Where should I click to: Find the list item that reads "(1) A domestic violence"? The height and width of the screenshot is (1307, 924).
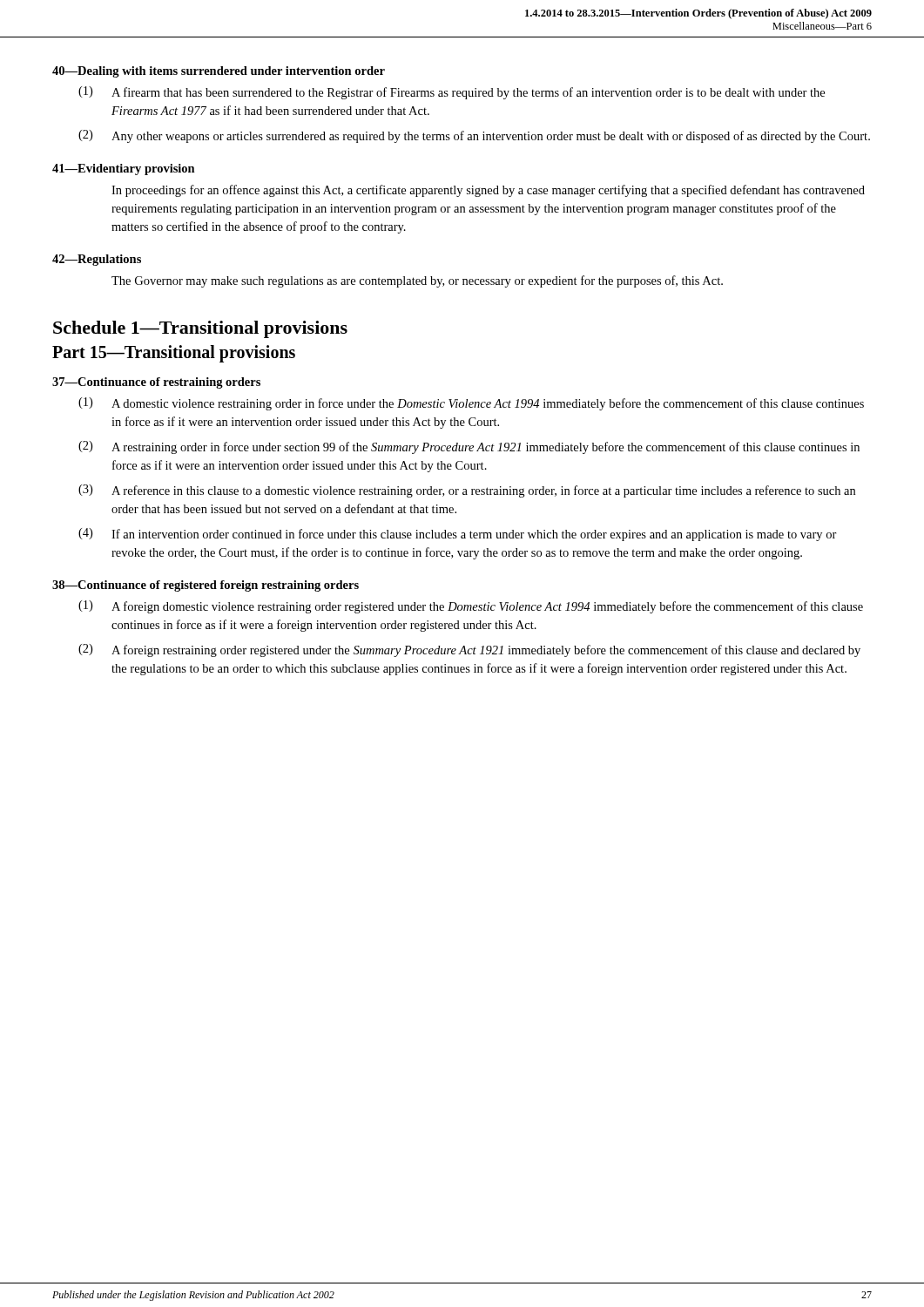coord(475,413)
